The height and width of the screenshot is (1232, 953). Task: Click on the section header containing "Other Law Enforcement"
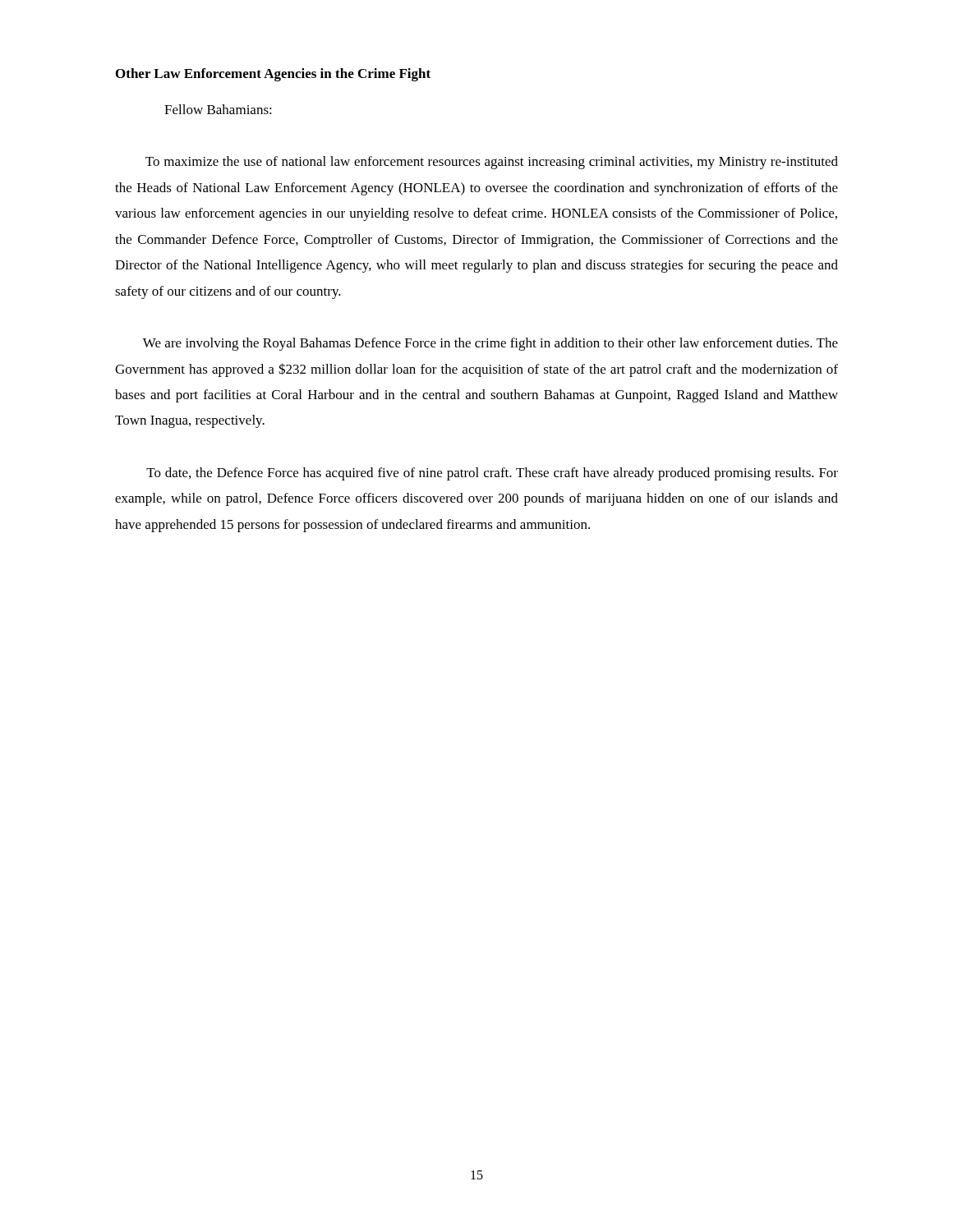click(x=273, y=73)
